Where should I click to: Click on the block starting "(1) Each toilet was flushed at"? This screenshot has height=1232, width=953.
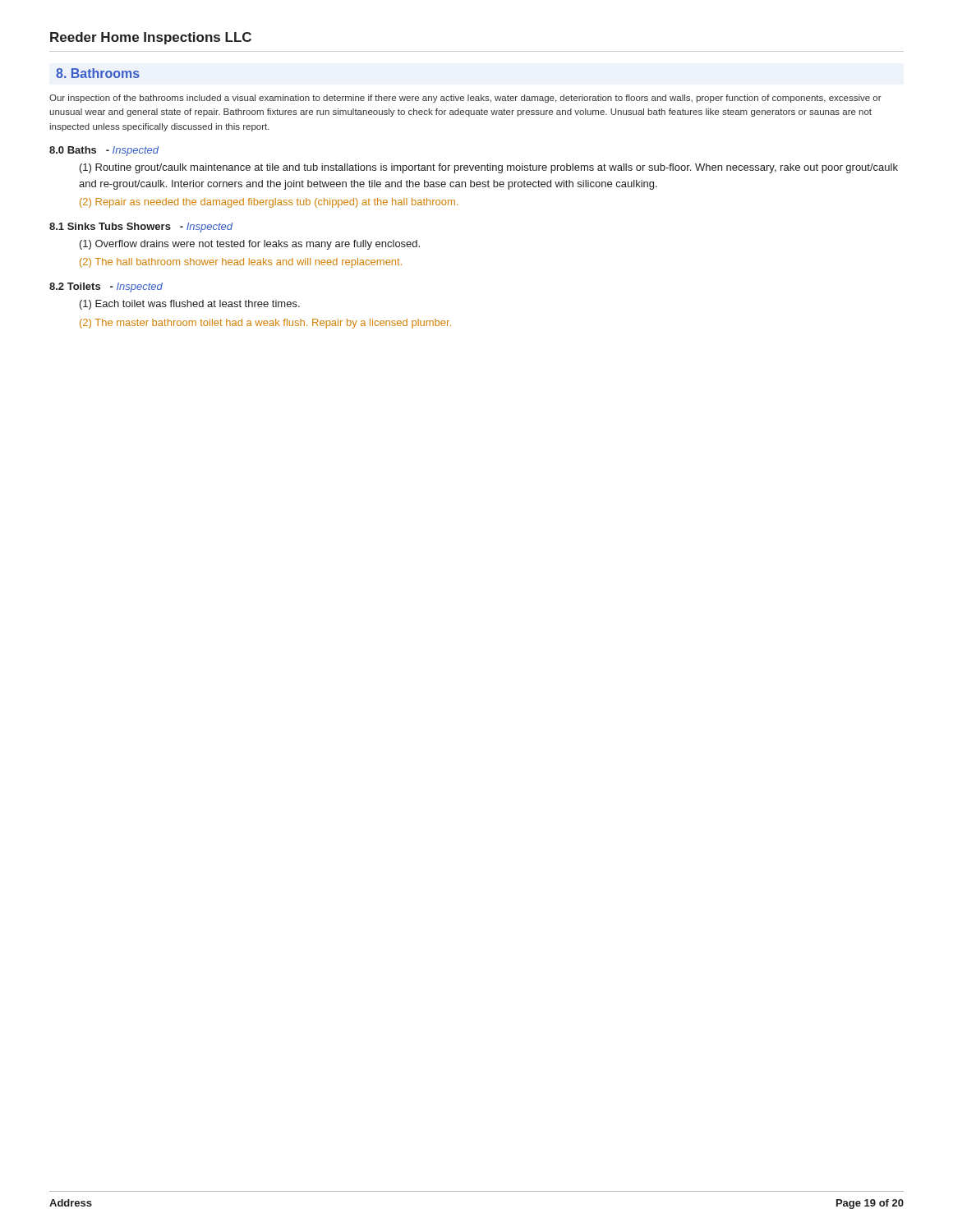pyautogui.click(x=190, y=304)
